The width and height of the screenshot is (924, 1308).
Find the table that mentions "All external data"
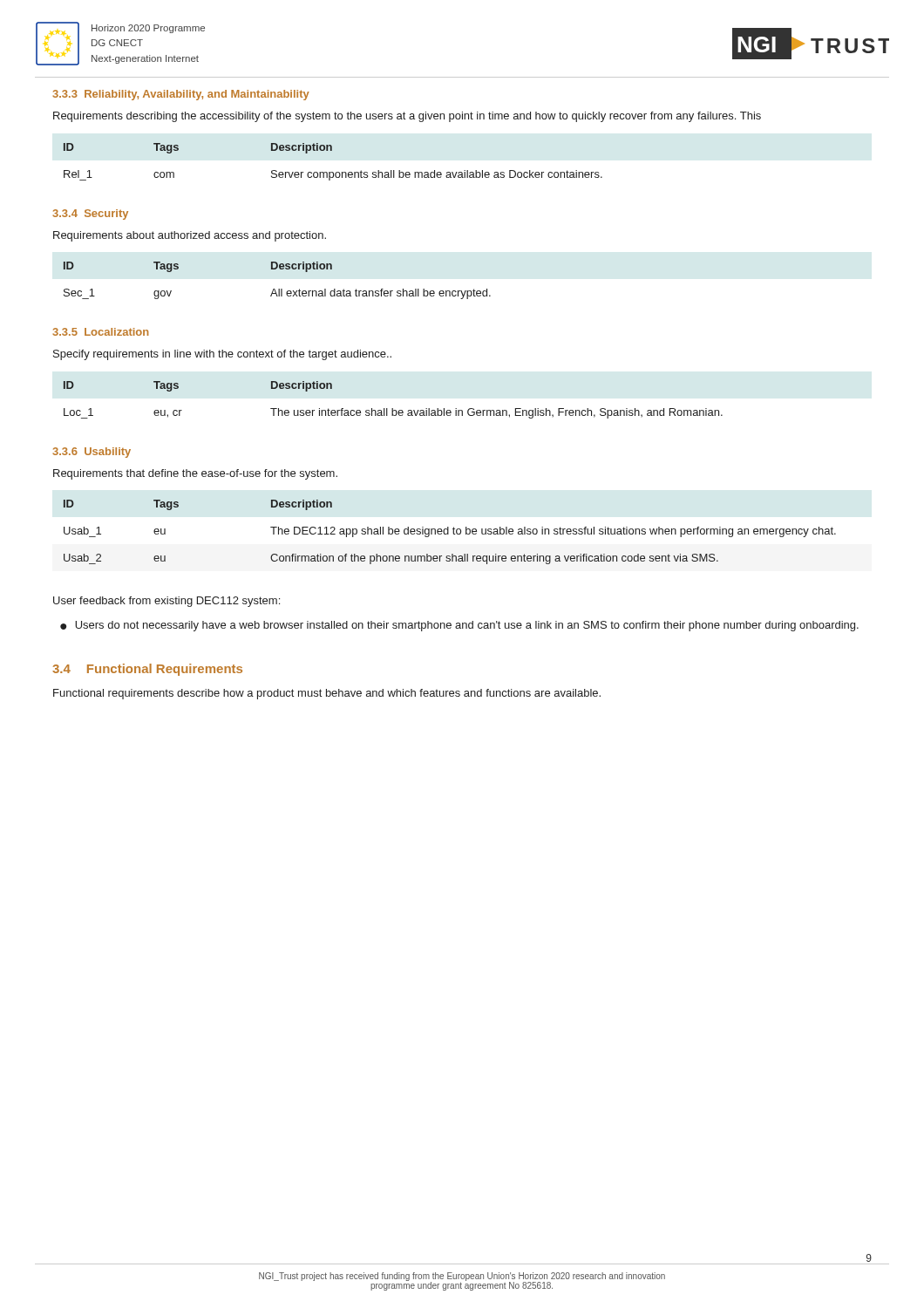tap(462, 279)
